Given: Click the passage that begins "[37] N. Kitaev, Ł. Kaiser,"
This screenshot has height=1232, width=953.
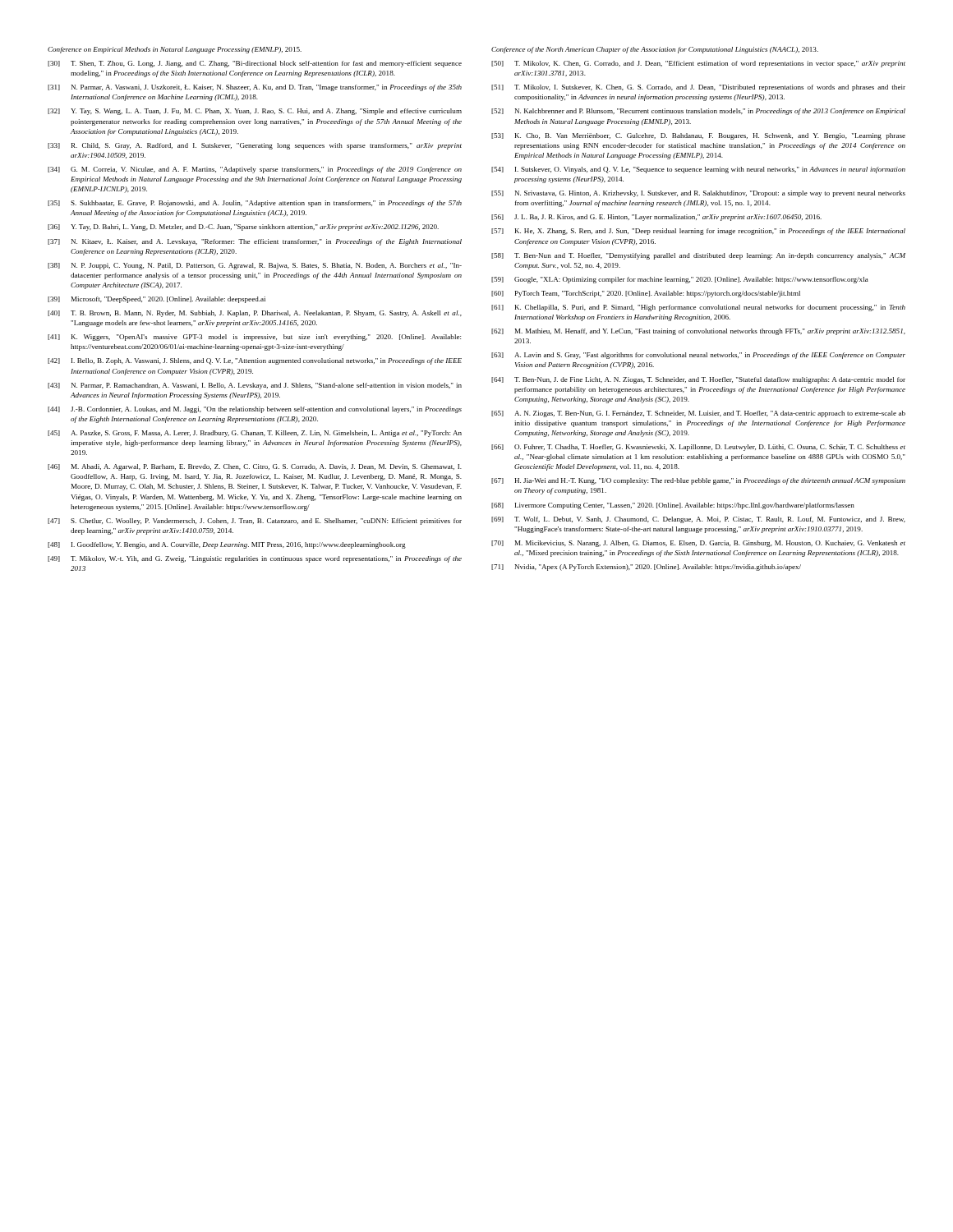Looking at the screenshot, I should pos(255,246).
